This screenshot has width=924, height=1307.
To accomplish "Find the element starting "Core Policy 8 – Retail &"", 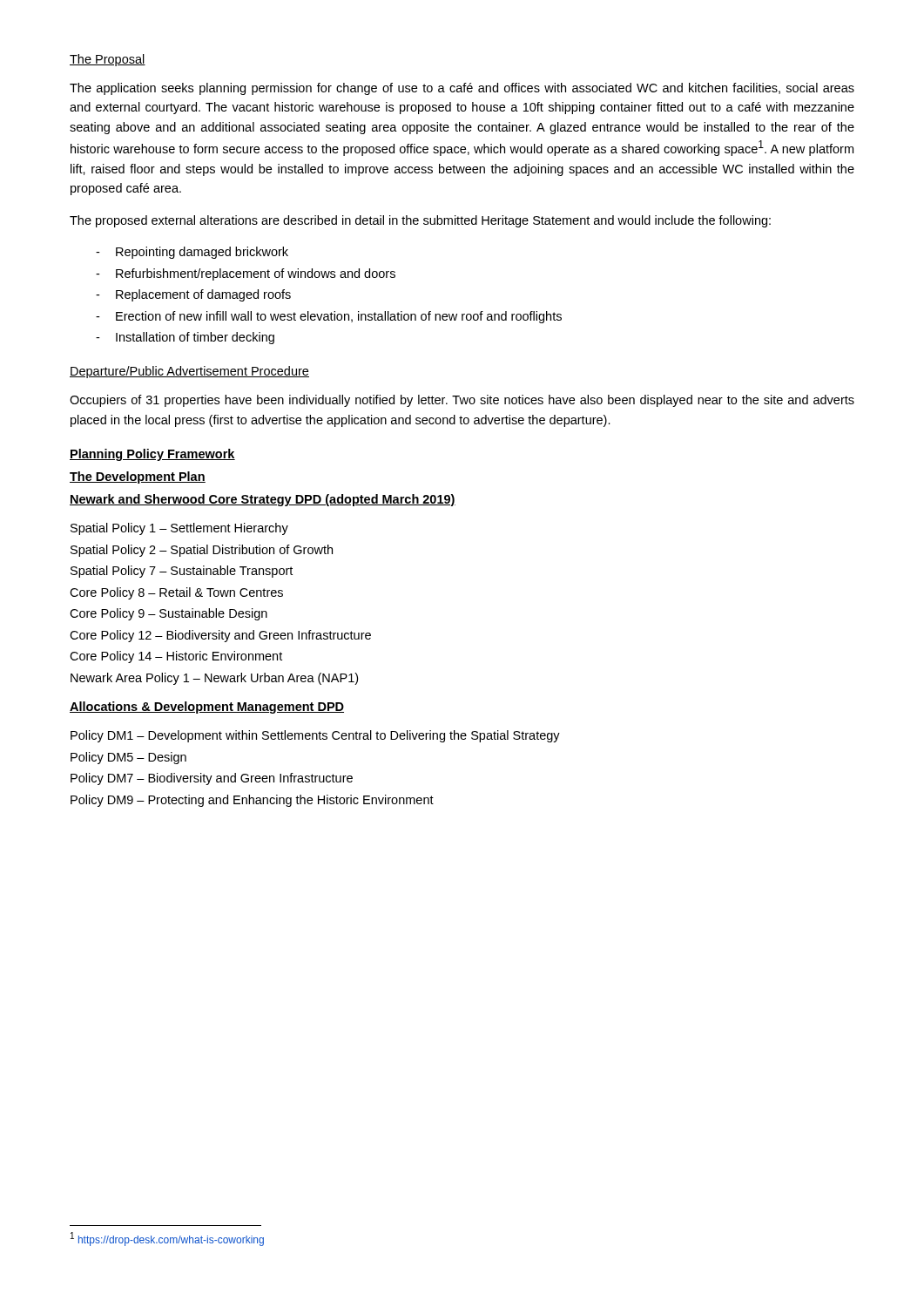I will coord(177,592).
